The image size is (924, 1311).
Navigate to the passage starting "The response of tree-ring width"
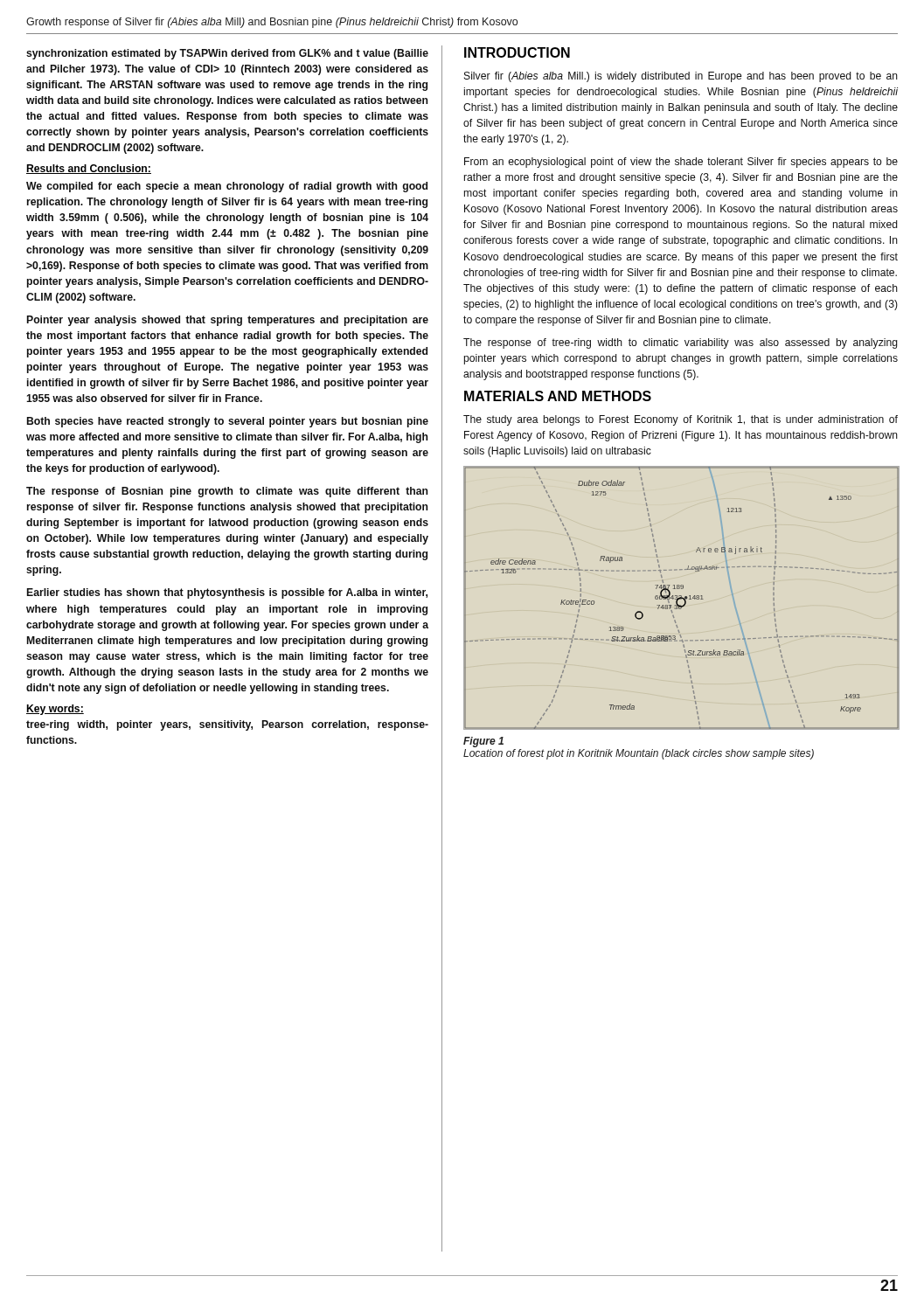[x=681, y=358]
